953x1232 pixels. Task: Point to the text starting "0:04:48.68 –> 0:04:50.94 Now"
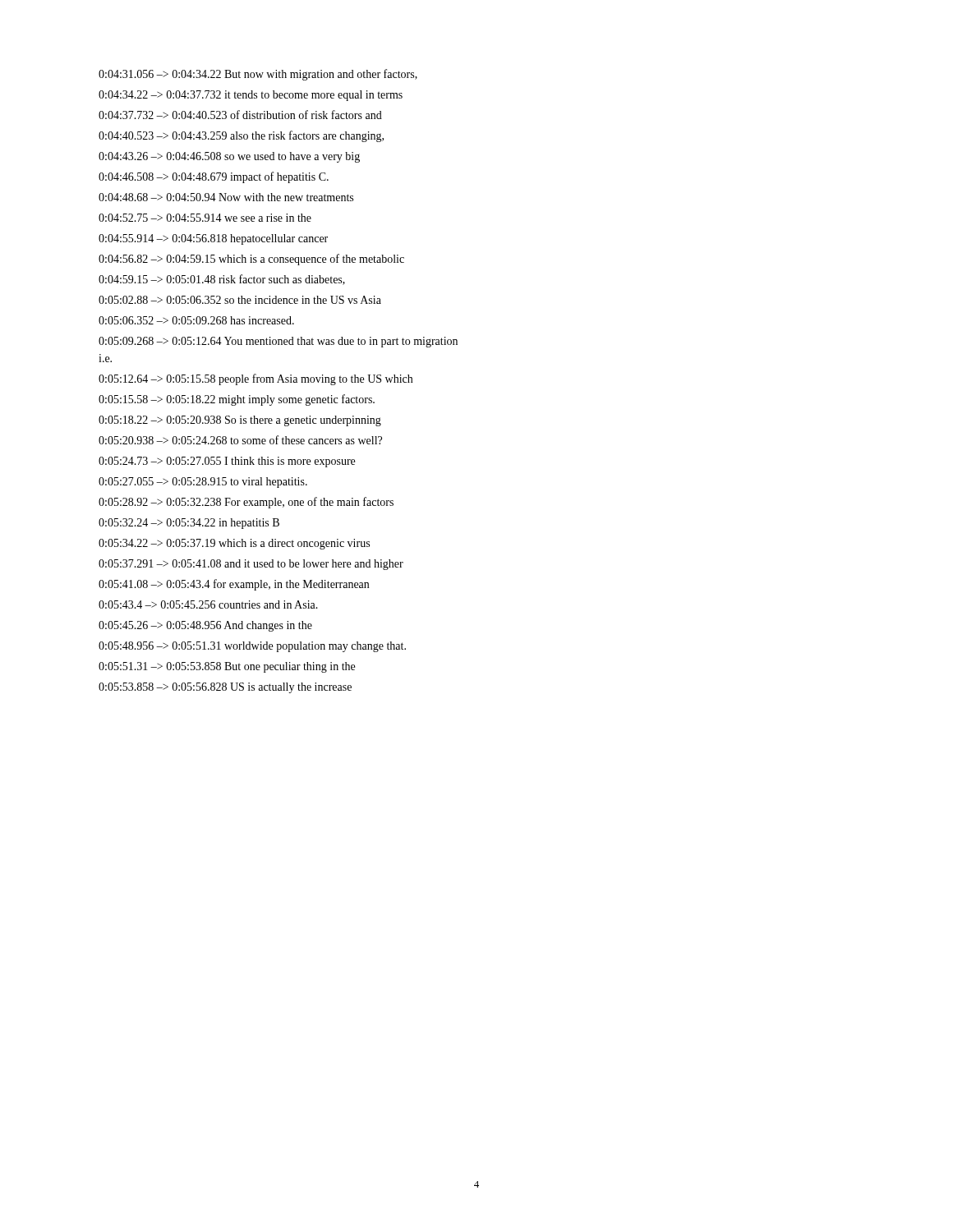pyautogui.click(x=226, y=197)
